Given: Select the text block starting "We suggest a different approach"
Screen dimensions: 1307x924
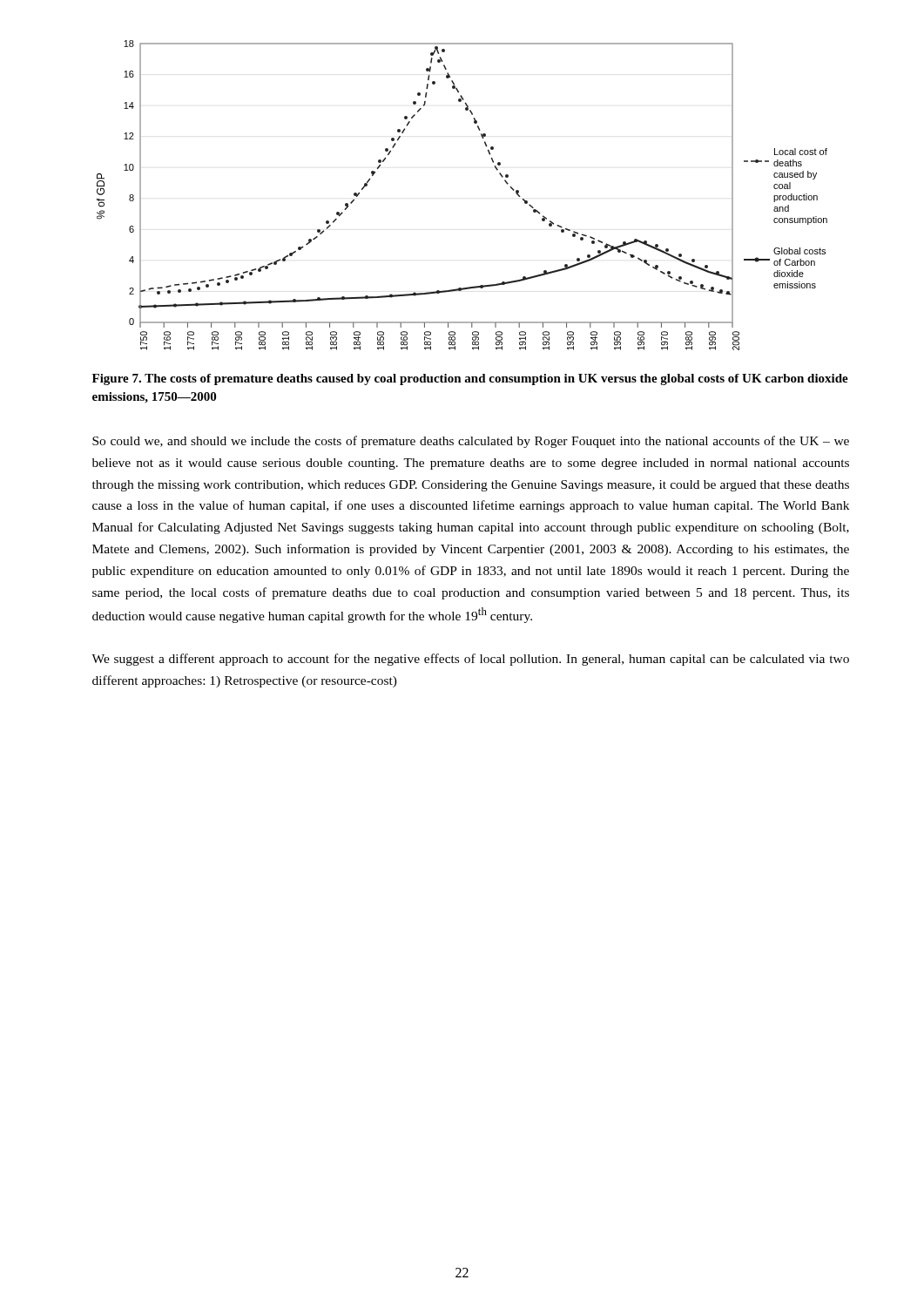Looking at the screenshot, I should pyautogui.click(x=471, y=669).
